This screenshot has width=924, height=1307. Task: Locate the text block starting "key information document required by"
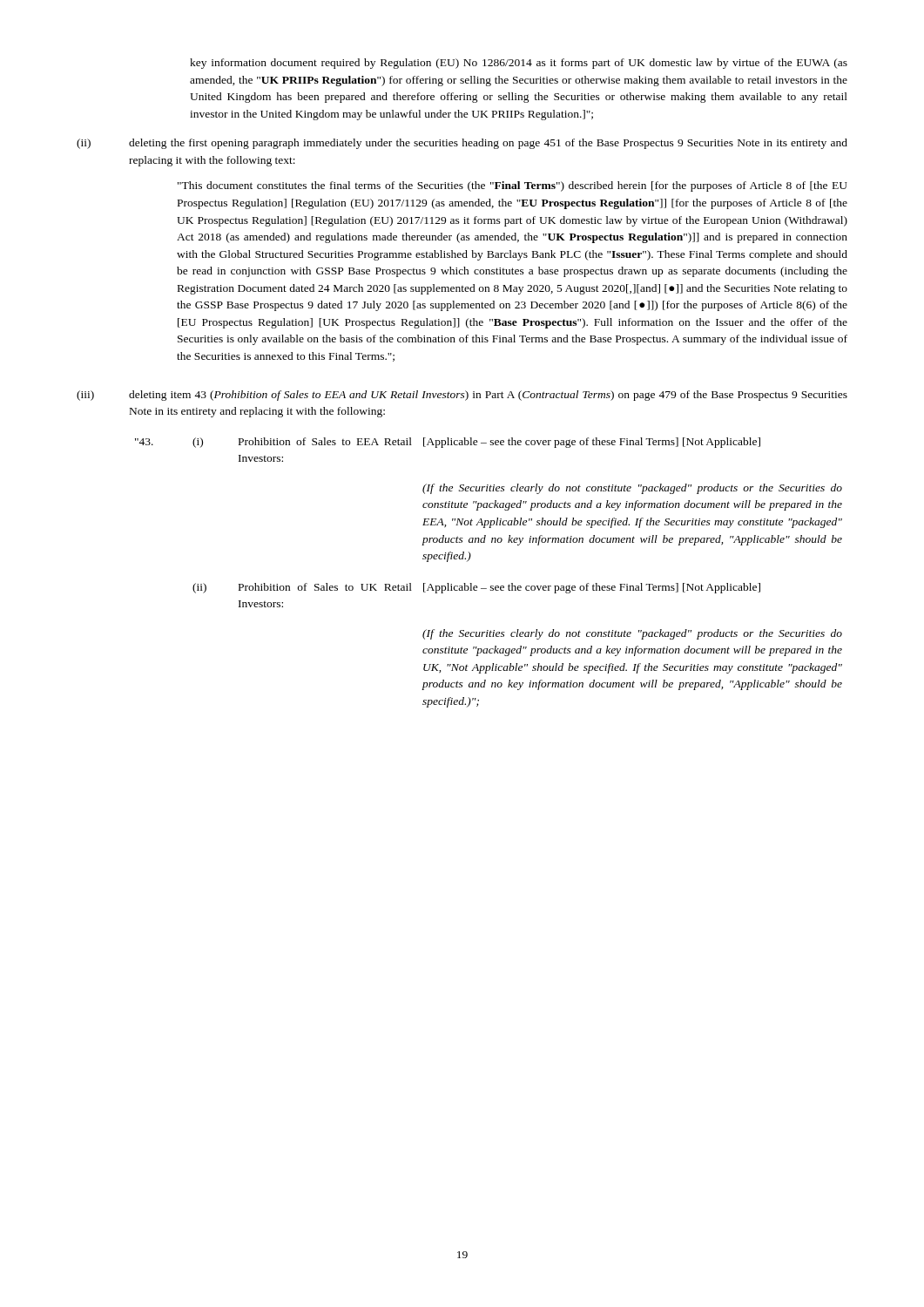tap(519, 88)
